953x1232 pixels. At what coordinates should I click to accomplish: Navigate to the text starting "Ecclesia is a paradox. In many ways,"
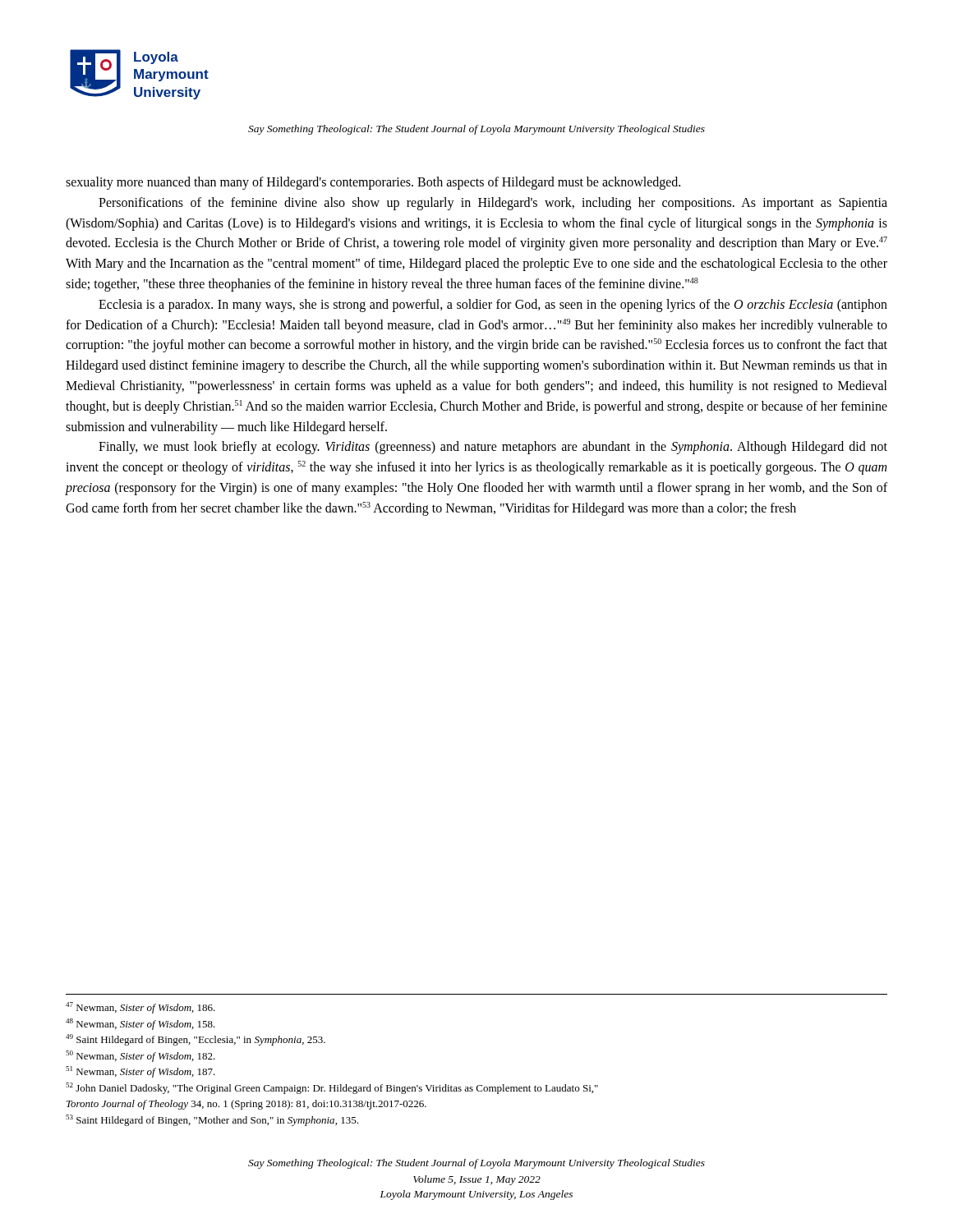tap(476, 366)
